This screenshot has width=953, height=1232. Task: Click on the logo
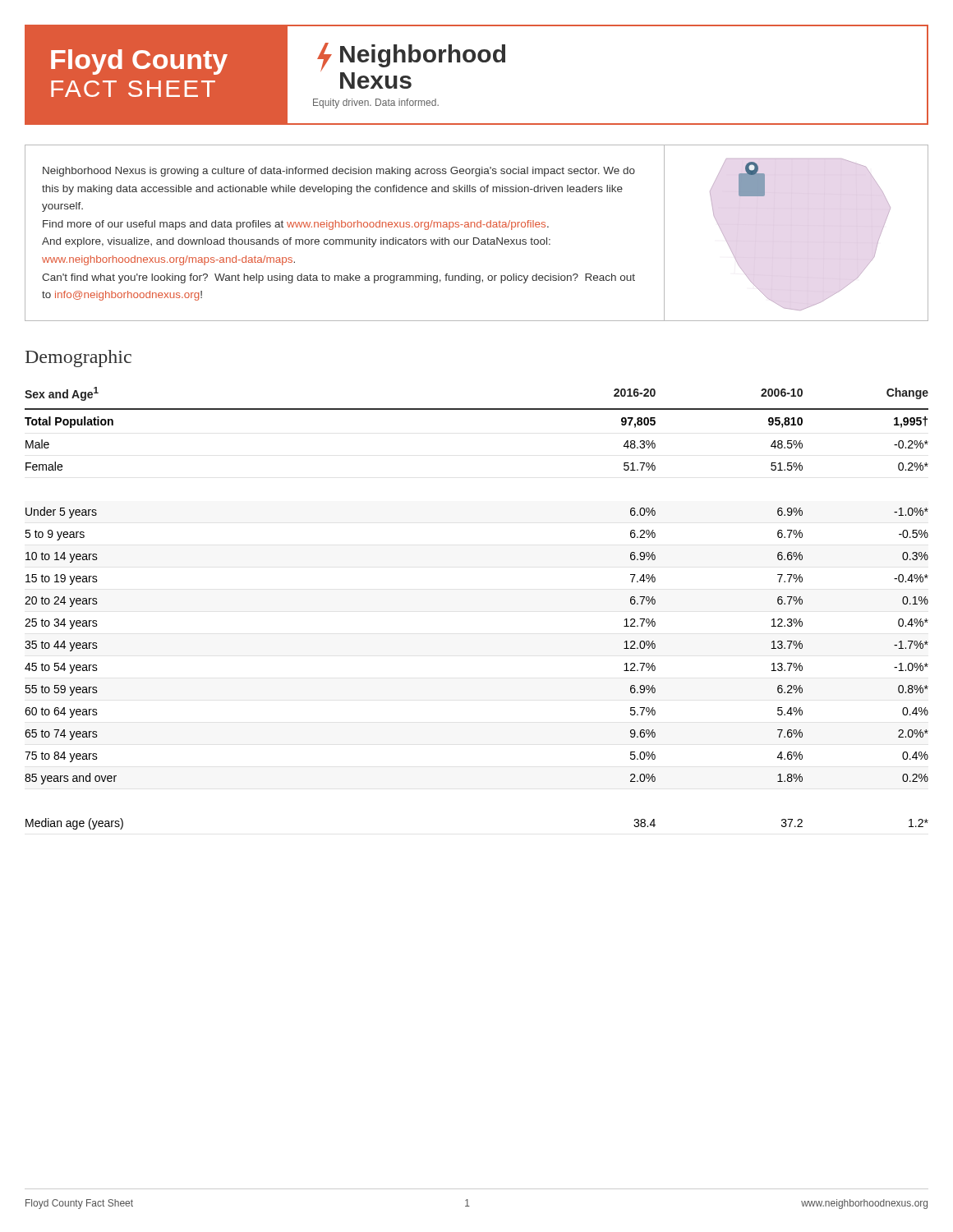409,75
